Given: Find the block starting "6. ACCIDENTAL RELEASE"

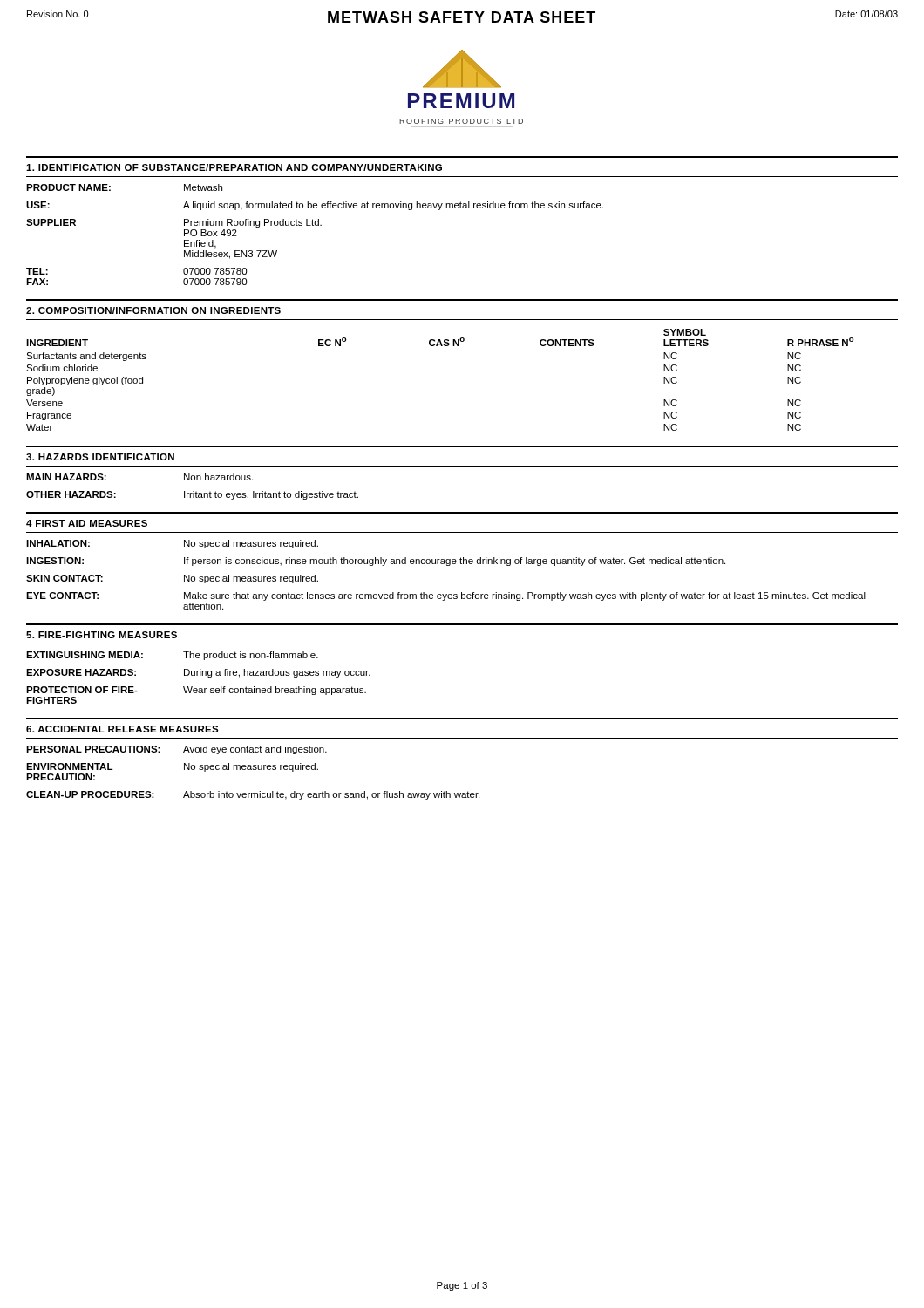Looking at the screenshot, I should pos(122,729).
